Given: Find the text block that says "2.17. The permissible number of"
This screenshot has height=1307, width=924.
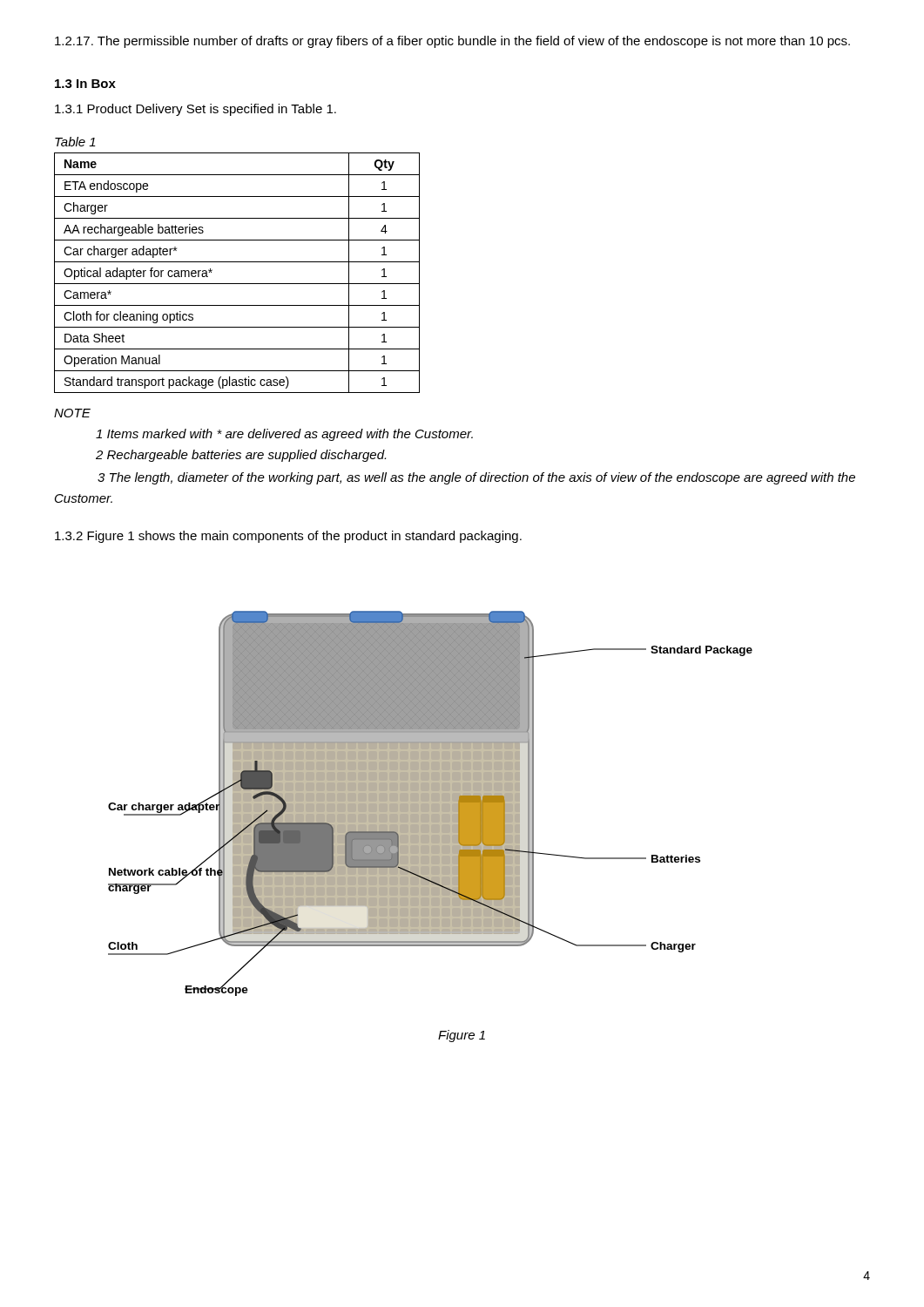Looking at the screenshot, I should click(453, 41).
